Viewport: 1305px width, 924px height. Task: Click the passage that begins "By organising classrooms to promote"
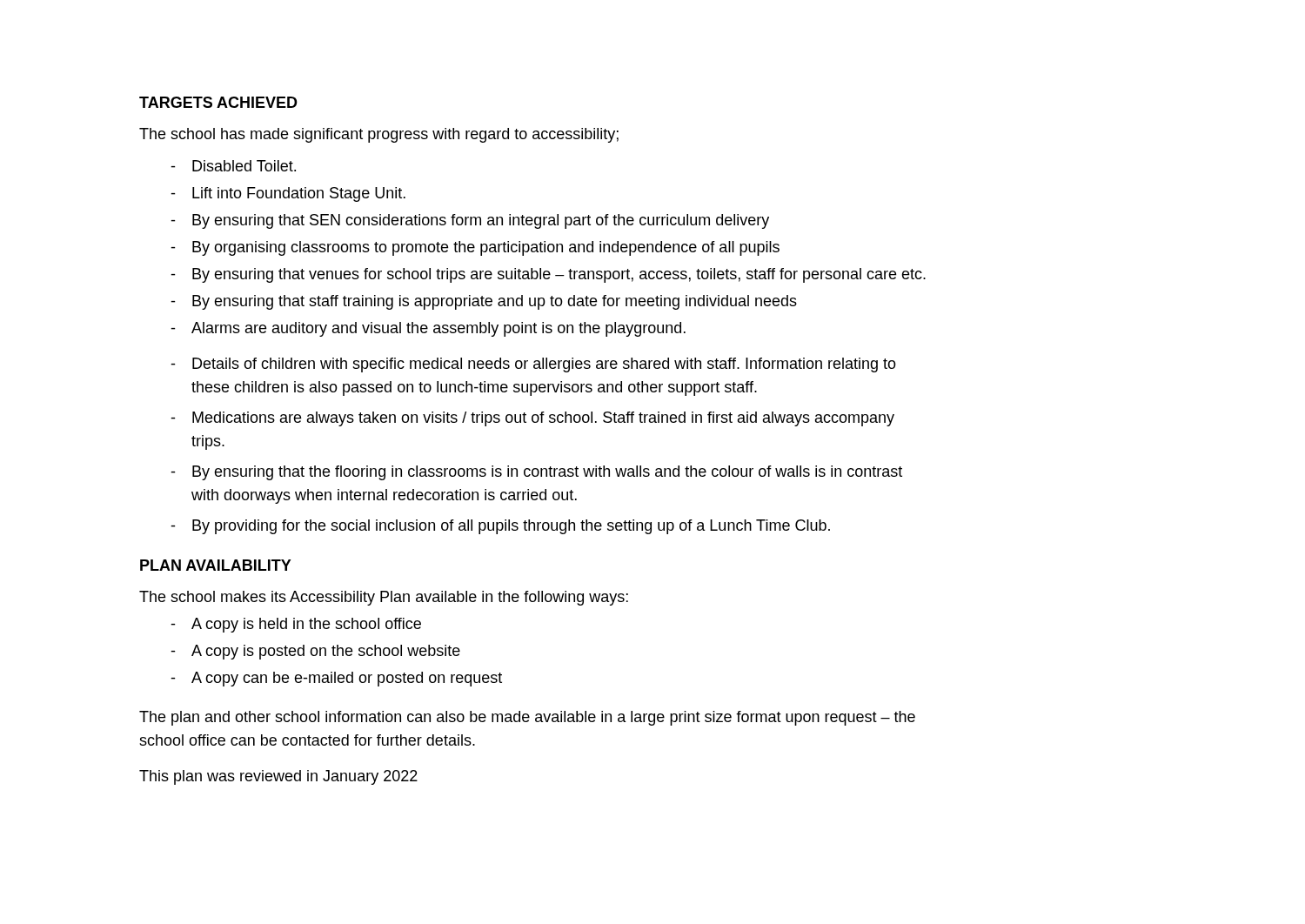486,247
